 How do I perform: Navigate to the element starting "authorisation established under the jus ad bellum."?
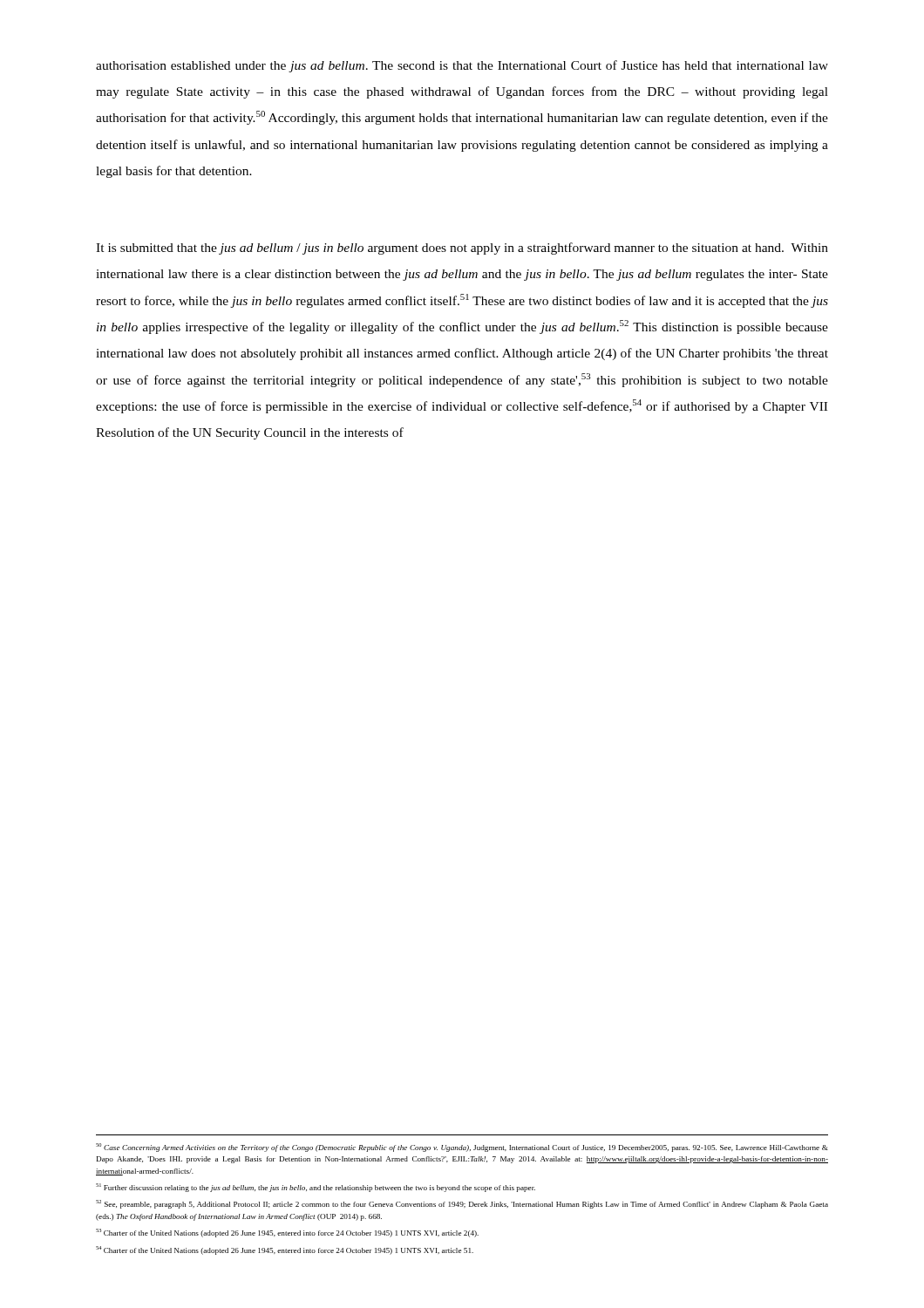click(x=462, y=118)
